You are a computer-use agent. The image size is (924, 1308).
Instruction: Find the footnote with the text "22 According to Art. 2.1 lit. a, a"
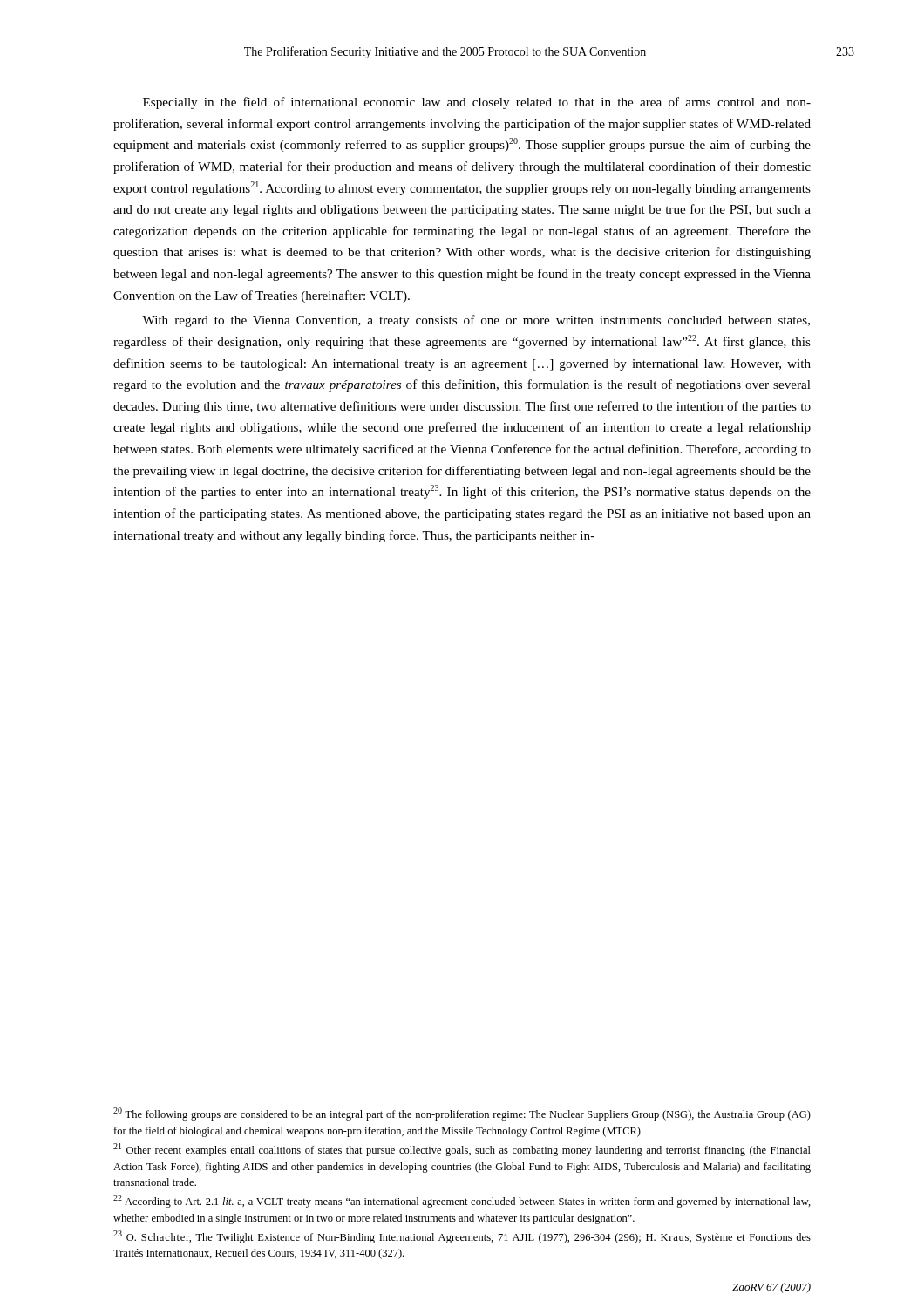[x=462, y=1209]
